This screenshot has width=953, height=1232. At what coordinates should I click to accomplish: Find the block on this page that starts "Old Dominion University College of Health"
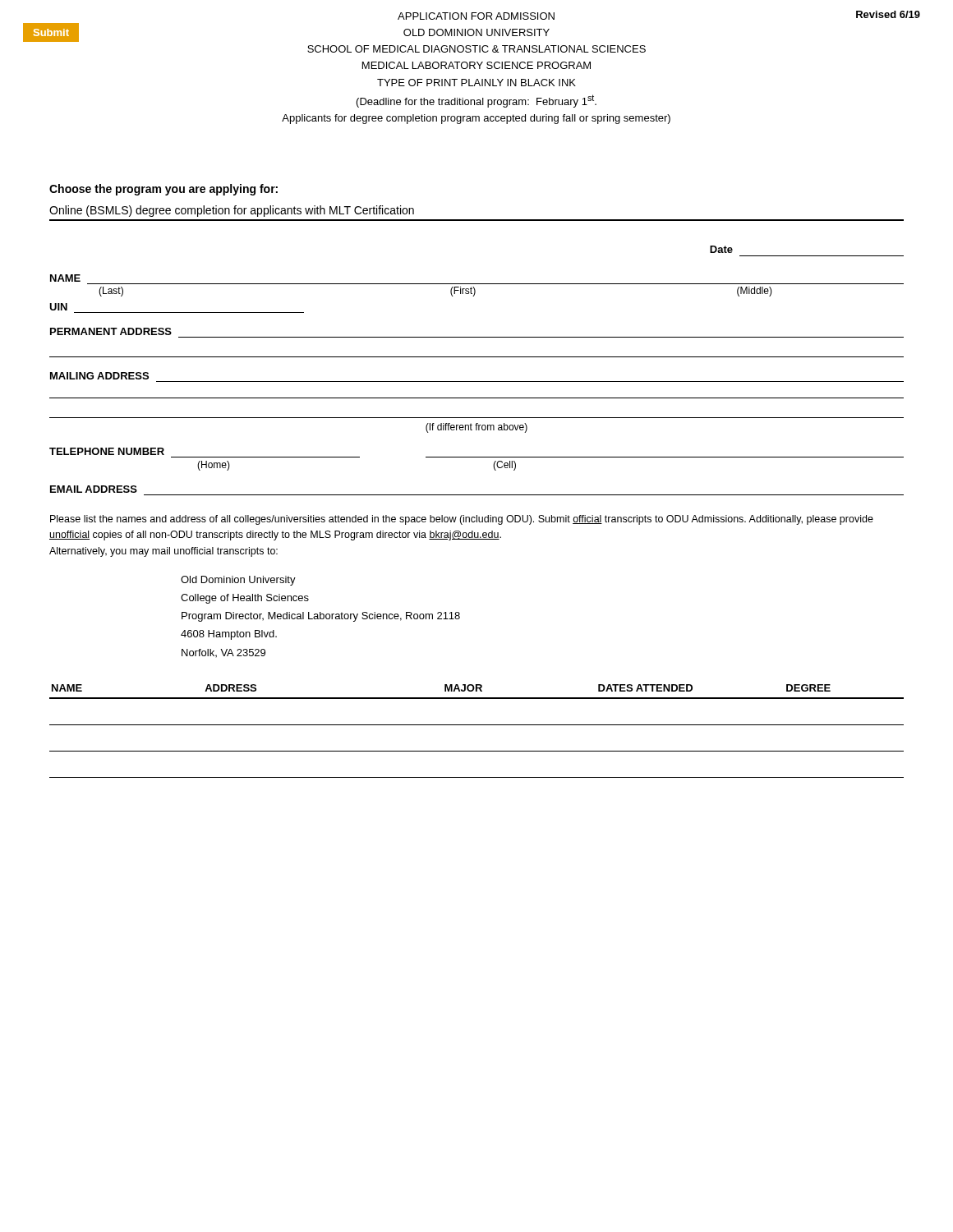pos(321,616)
